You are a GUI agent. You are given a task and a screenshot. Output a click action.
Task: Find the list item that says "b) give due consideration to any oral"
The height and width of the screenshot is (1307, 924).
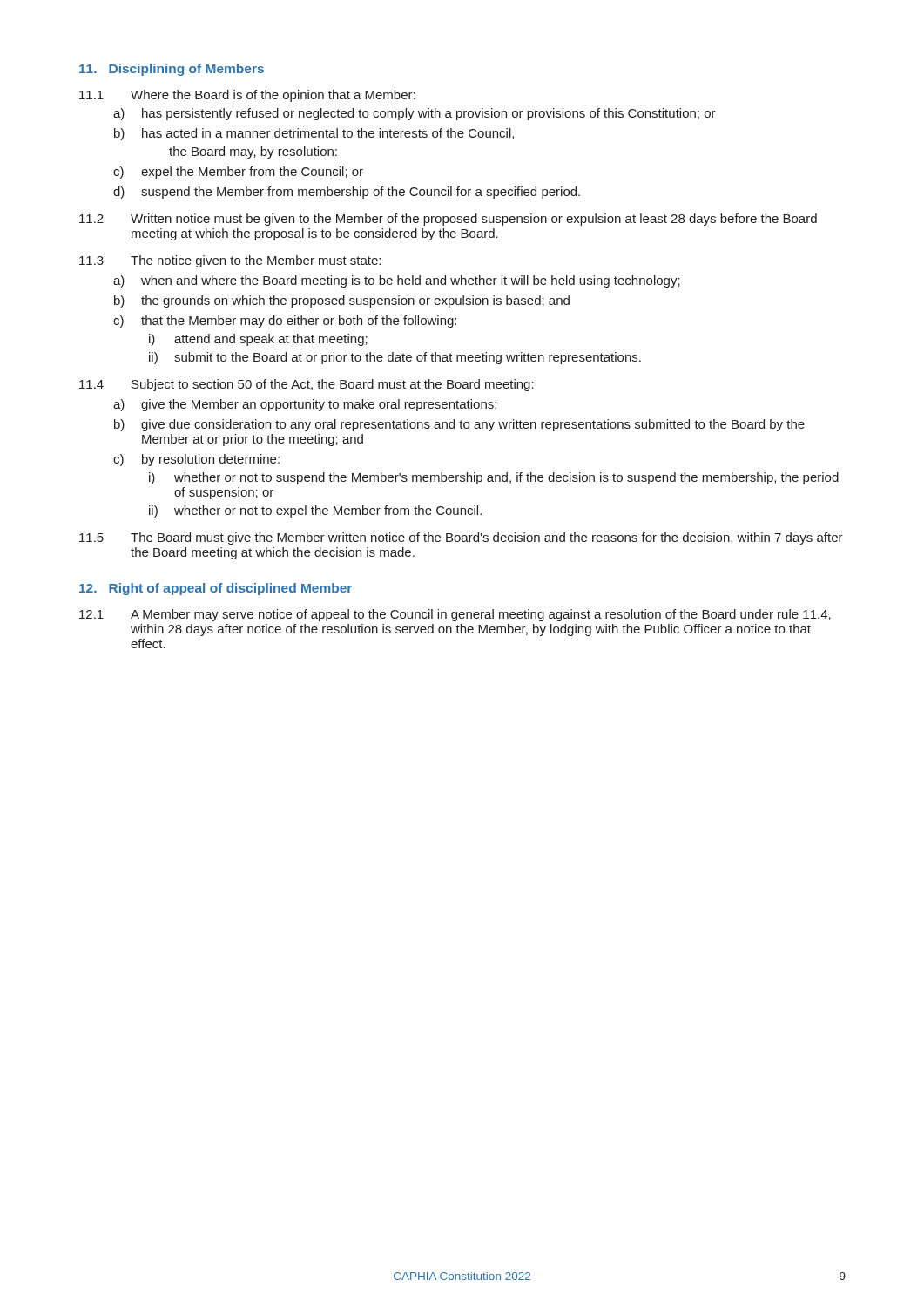tap(479, 431)
